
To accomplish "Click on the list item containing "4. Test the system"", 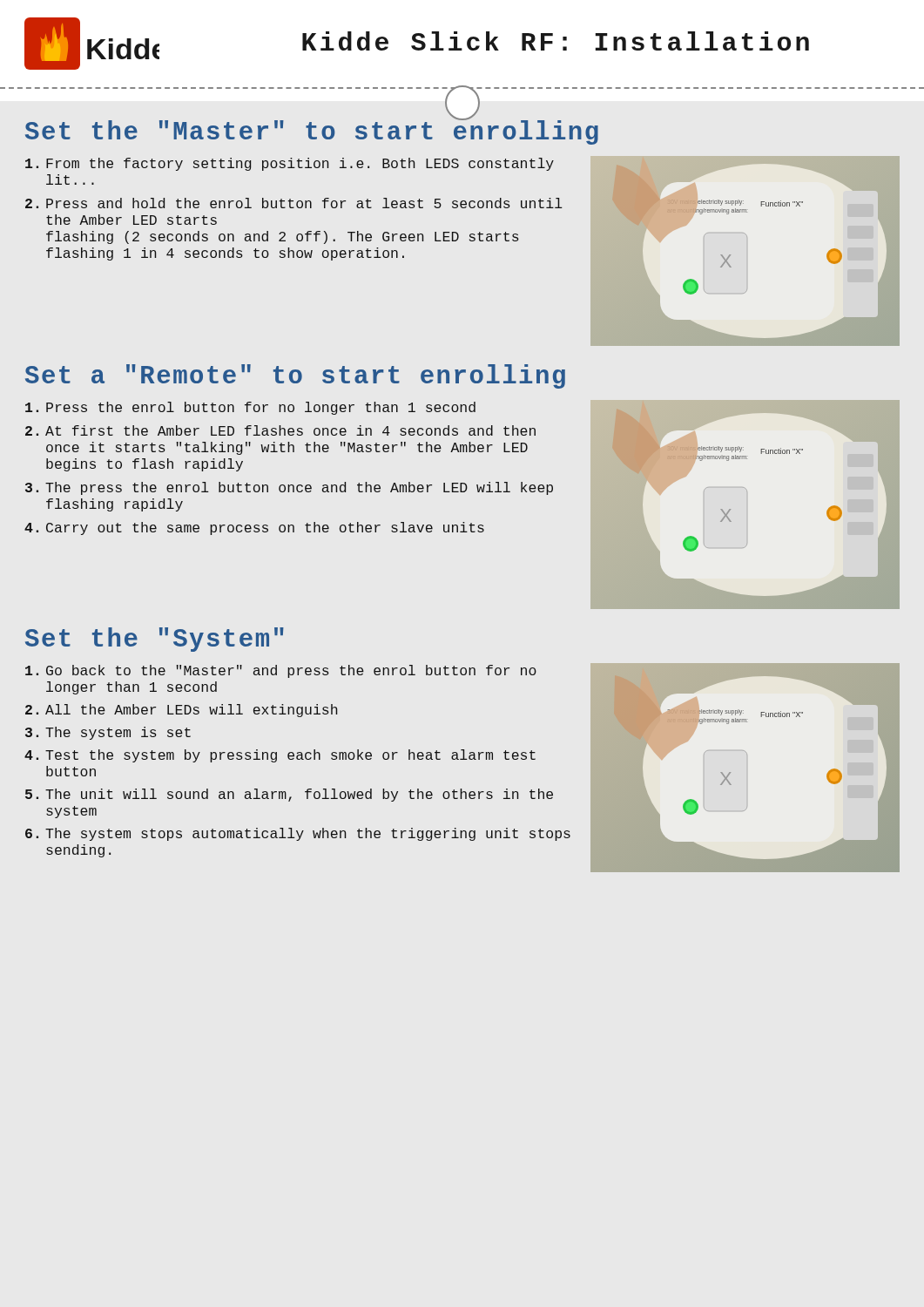I will click(x=300, y=764).
